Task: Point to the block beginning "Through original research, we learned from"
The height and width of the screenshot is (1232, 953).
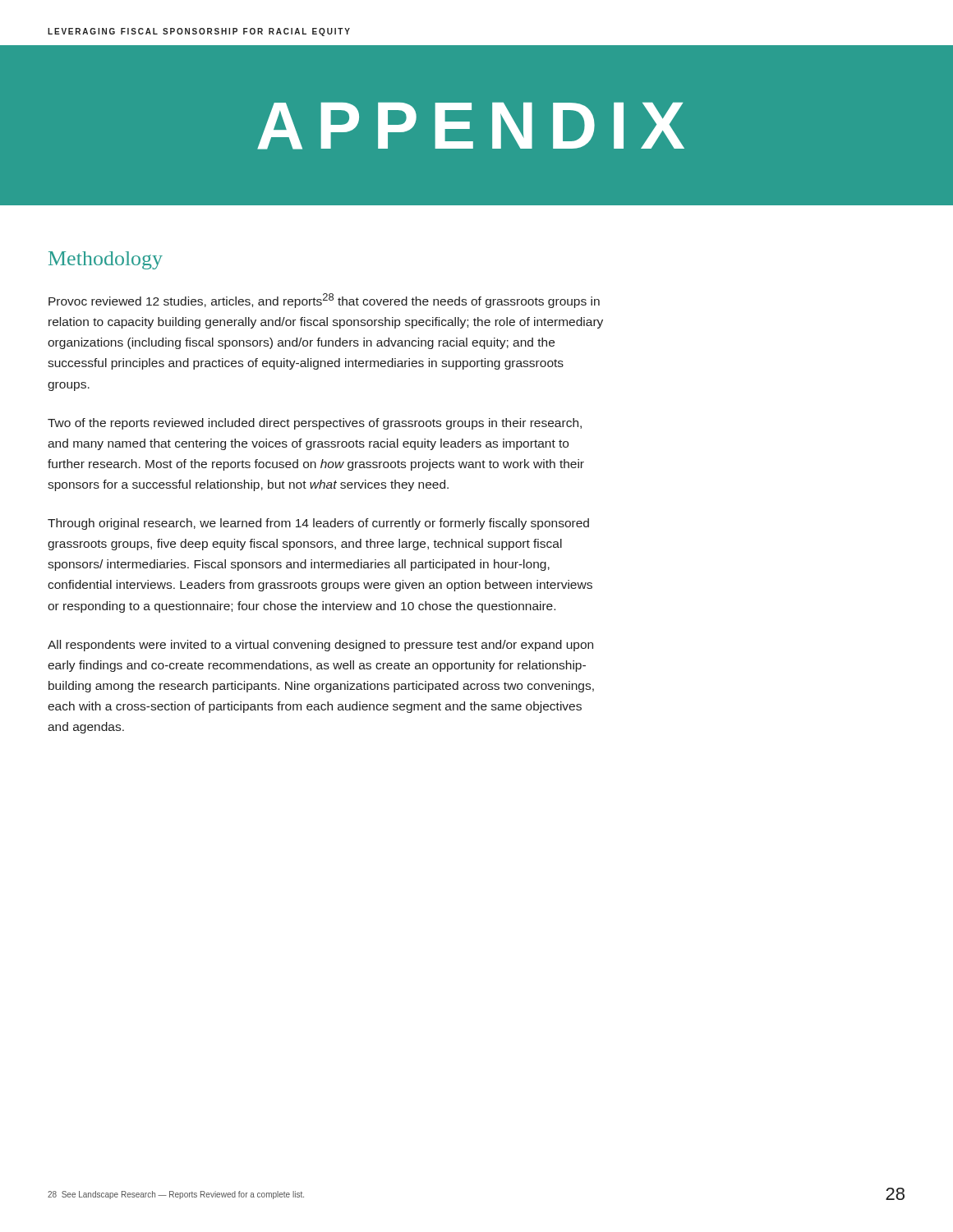Action: tap(327, 564)
